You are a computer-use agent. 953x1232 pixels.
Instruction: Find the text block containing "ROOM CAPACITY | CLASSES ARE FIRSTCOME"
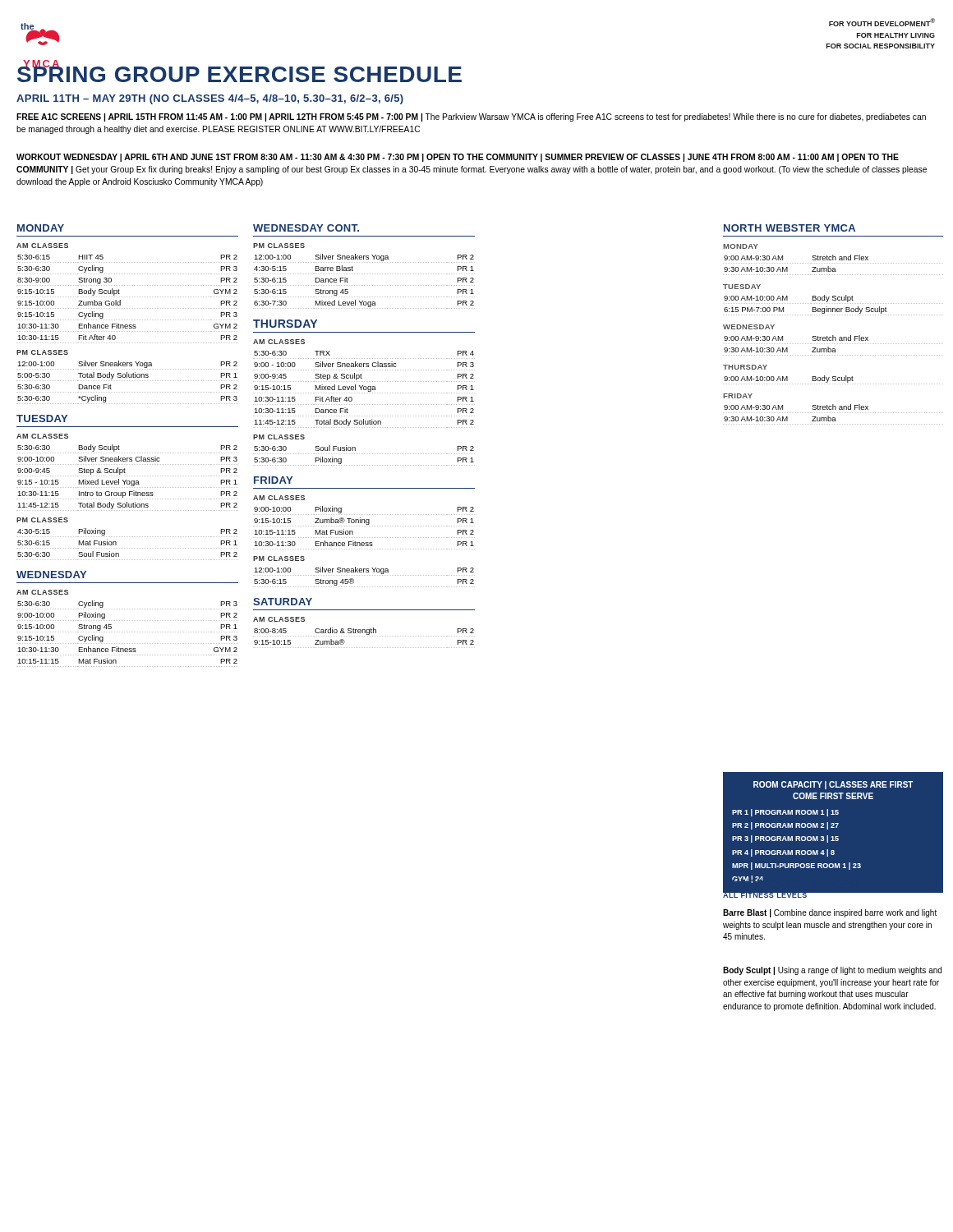coord(833,833)
